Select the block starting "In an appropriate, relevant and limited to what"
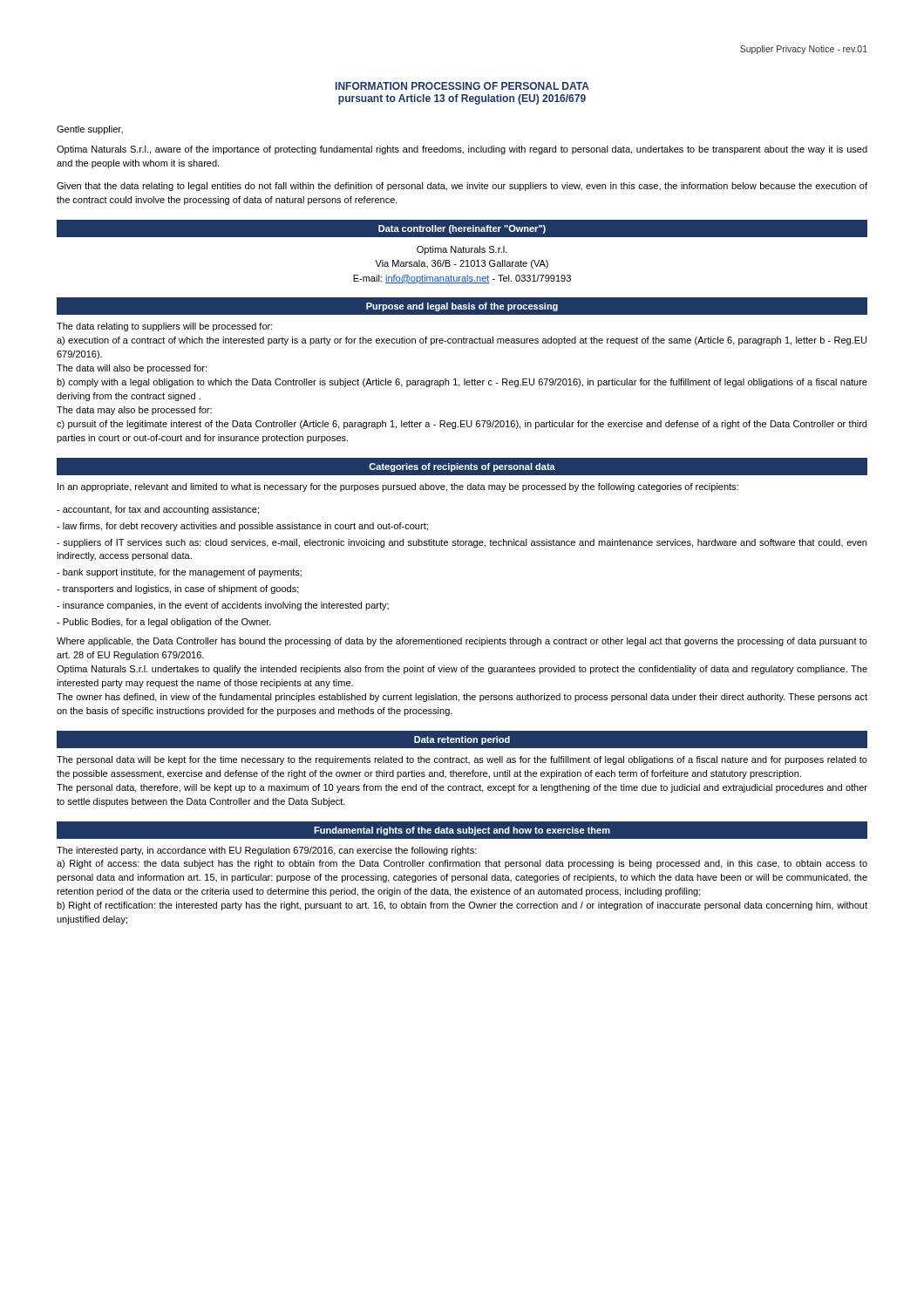Screen dimensions: 1308x924 (398, 486)
